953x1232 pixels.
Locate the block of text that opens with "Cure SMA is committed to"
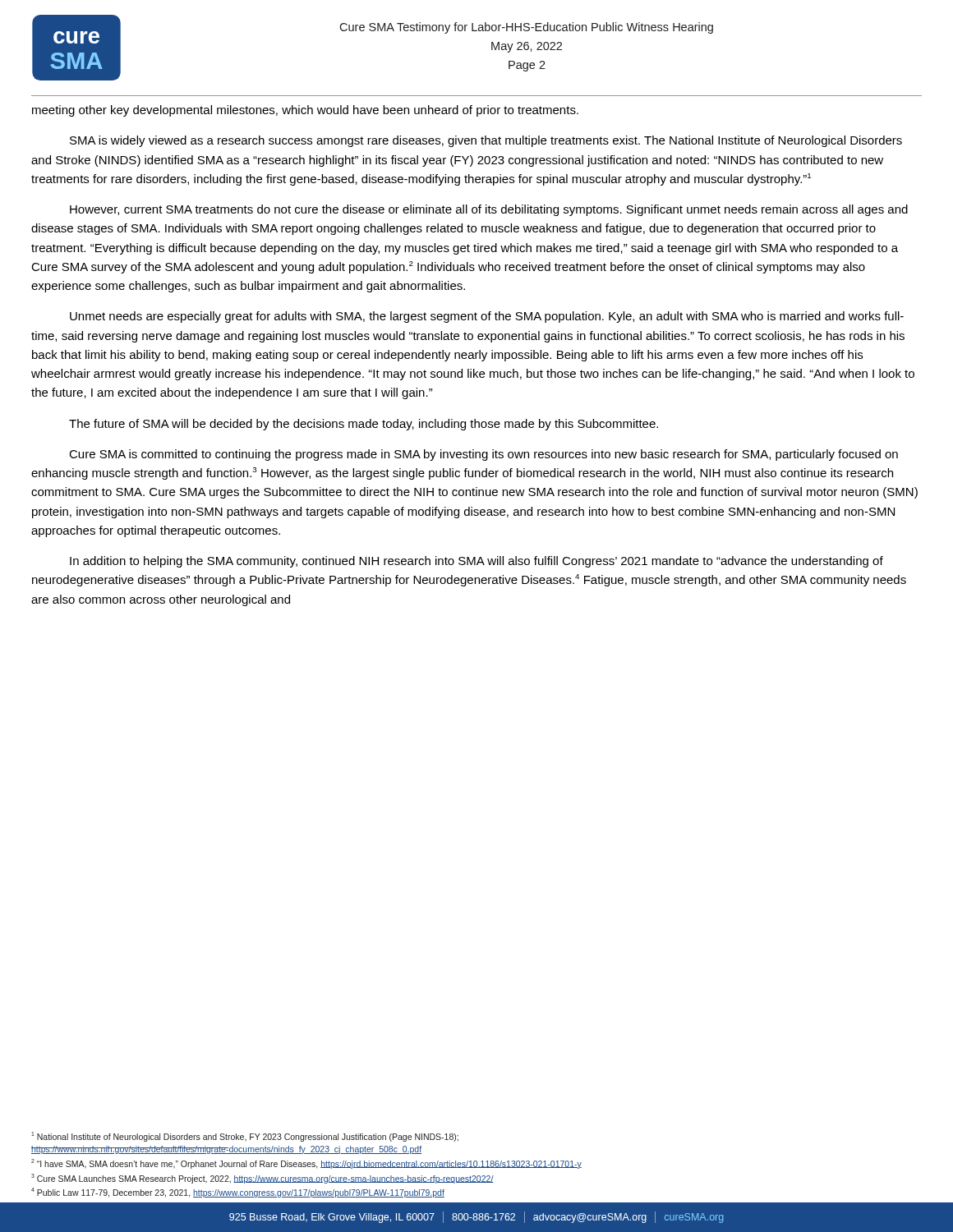[x=476, y=492]
